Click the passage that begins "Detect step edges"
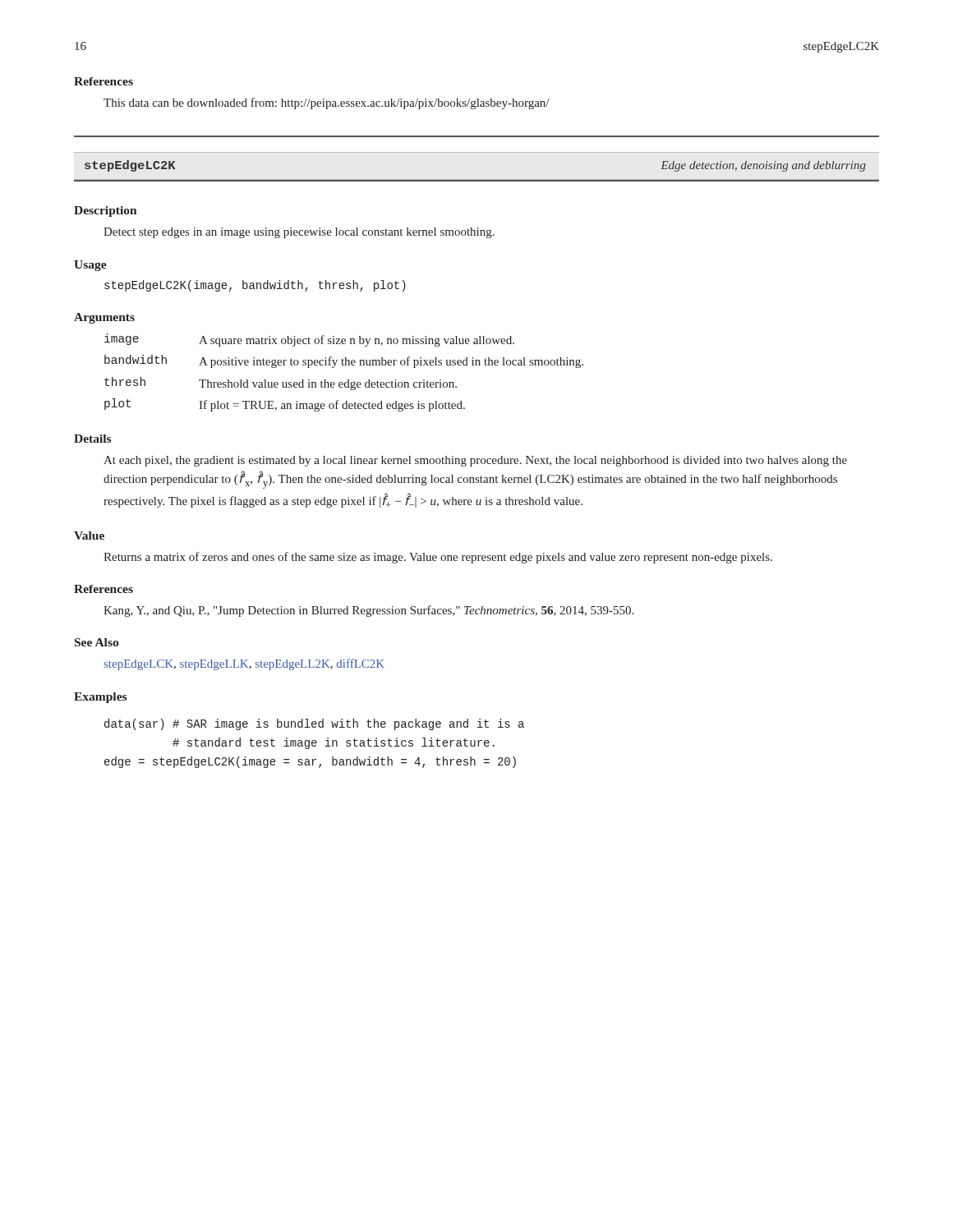The width and height of the screenshot is (953, 1232). point(299,232)
